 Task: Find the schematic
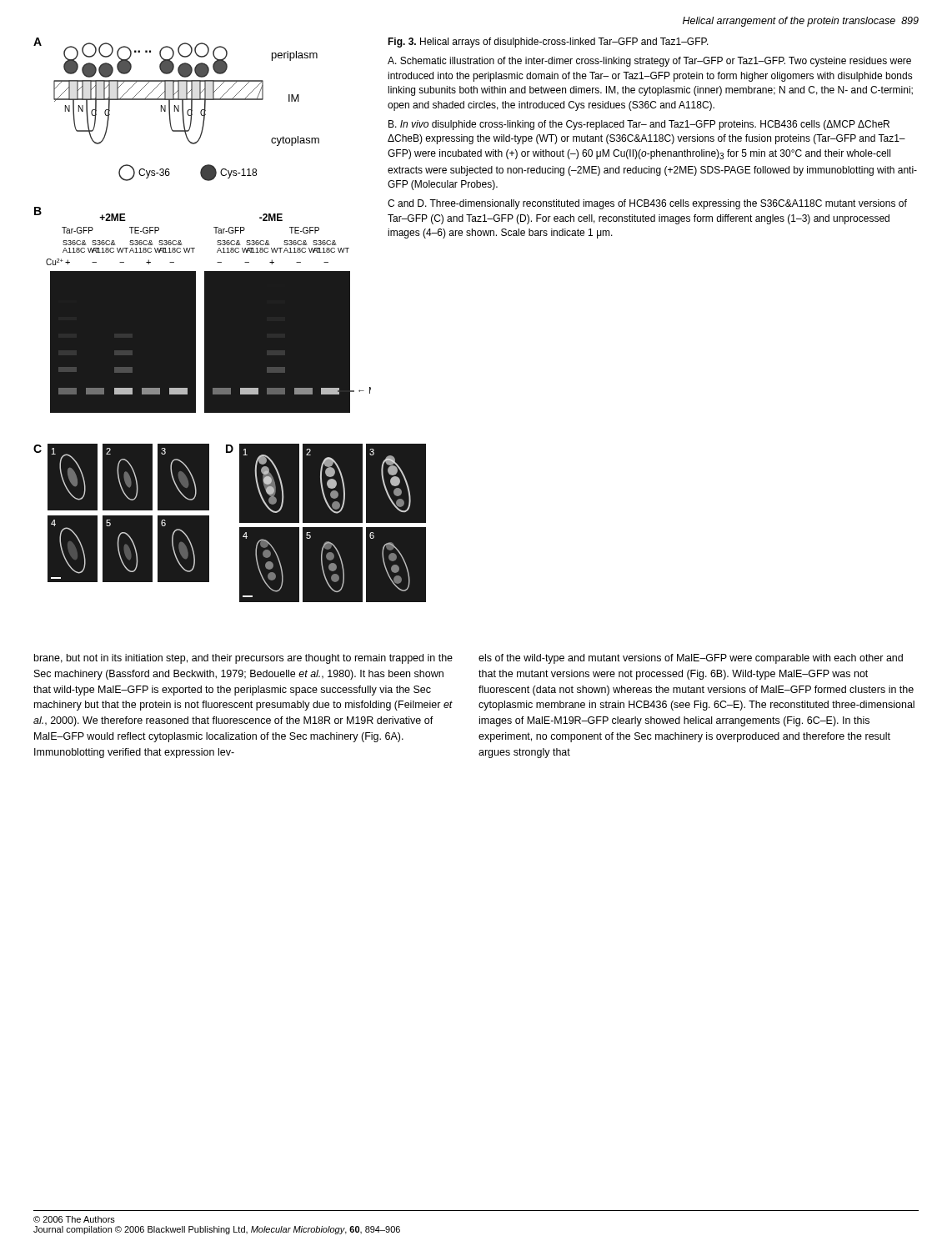(208, 118)
